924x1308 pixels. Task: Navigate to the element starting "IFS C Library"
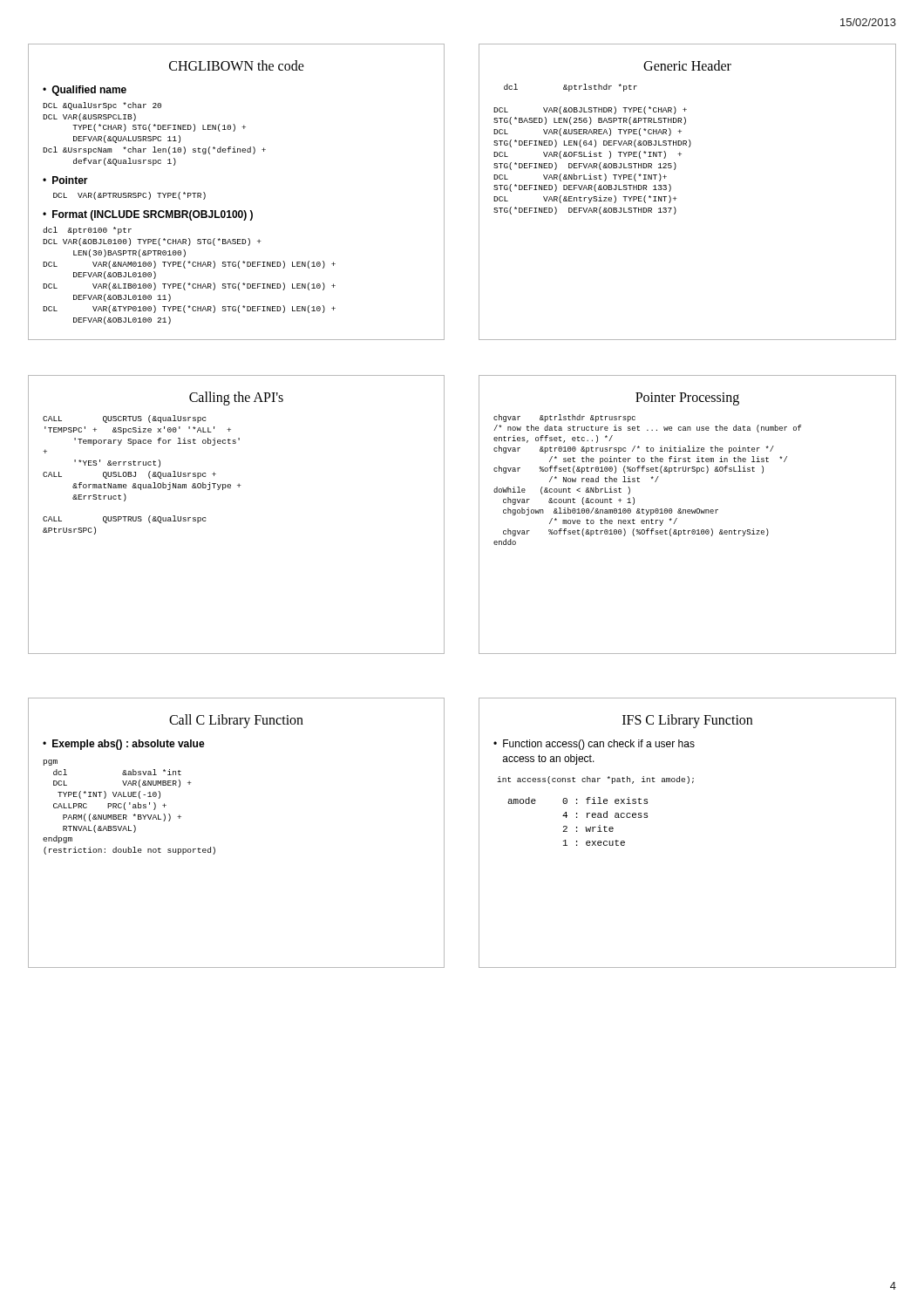(687, 782)
